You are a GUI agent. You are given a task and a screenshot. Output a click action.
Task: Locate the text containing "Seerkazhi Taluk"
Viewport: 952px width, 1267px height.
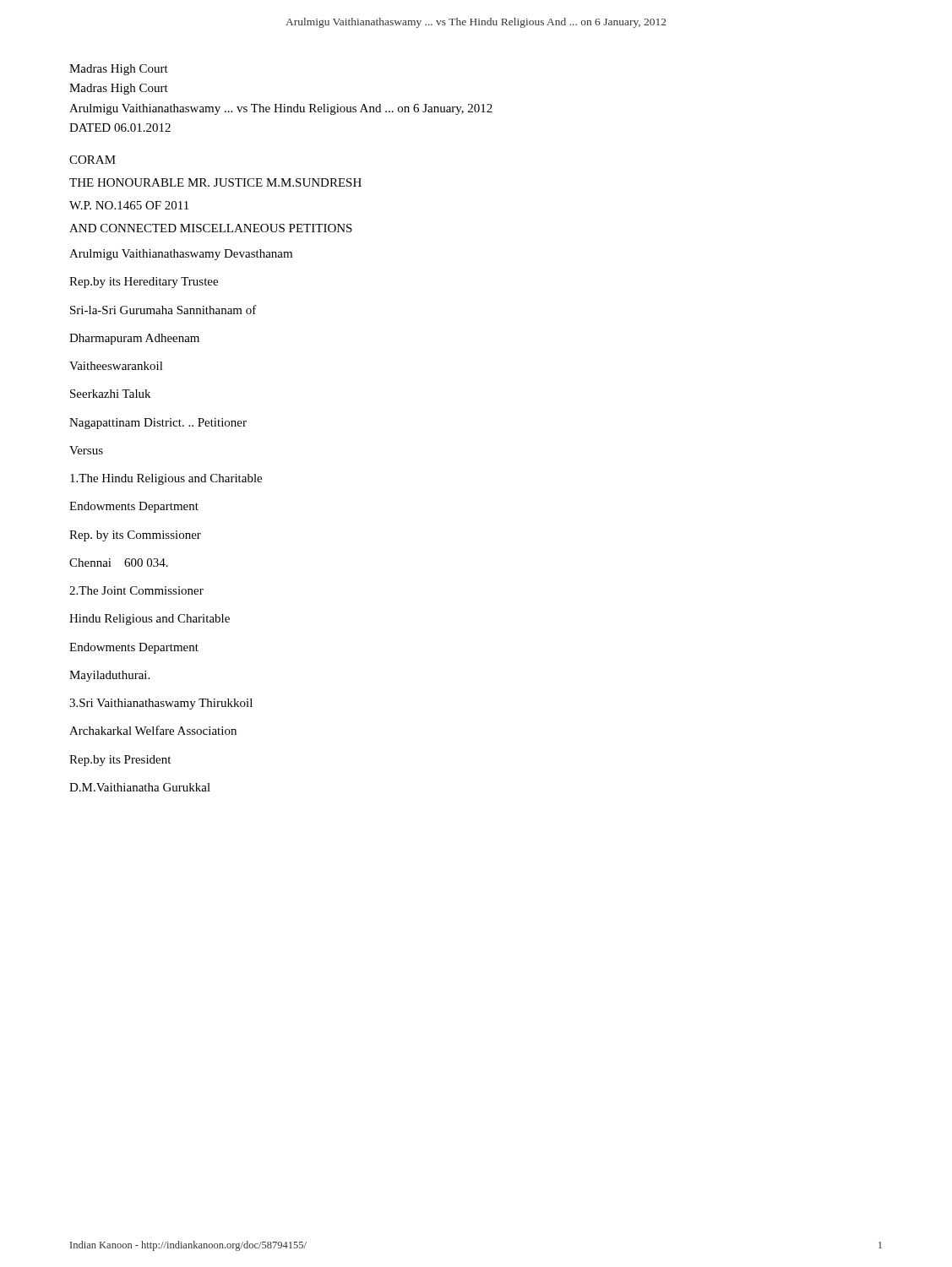coord(110,394)
